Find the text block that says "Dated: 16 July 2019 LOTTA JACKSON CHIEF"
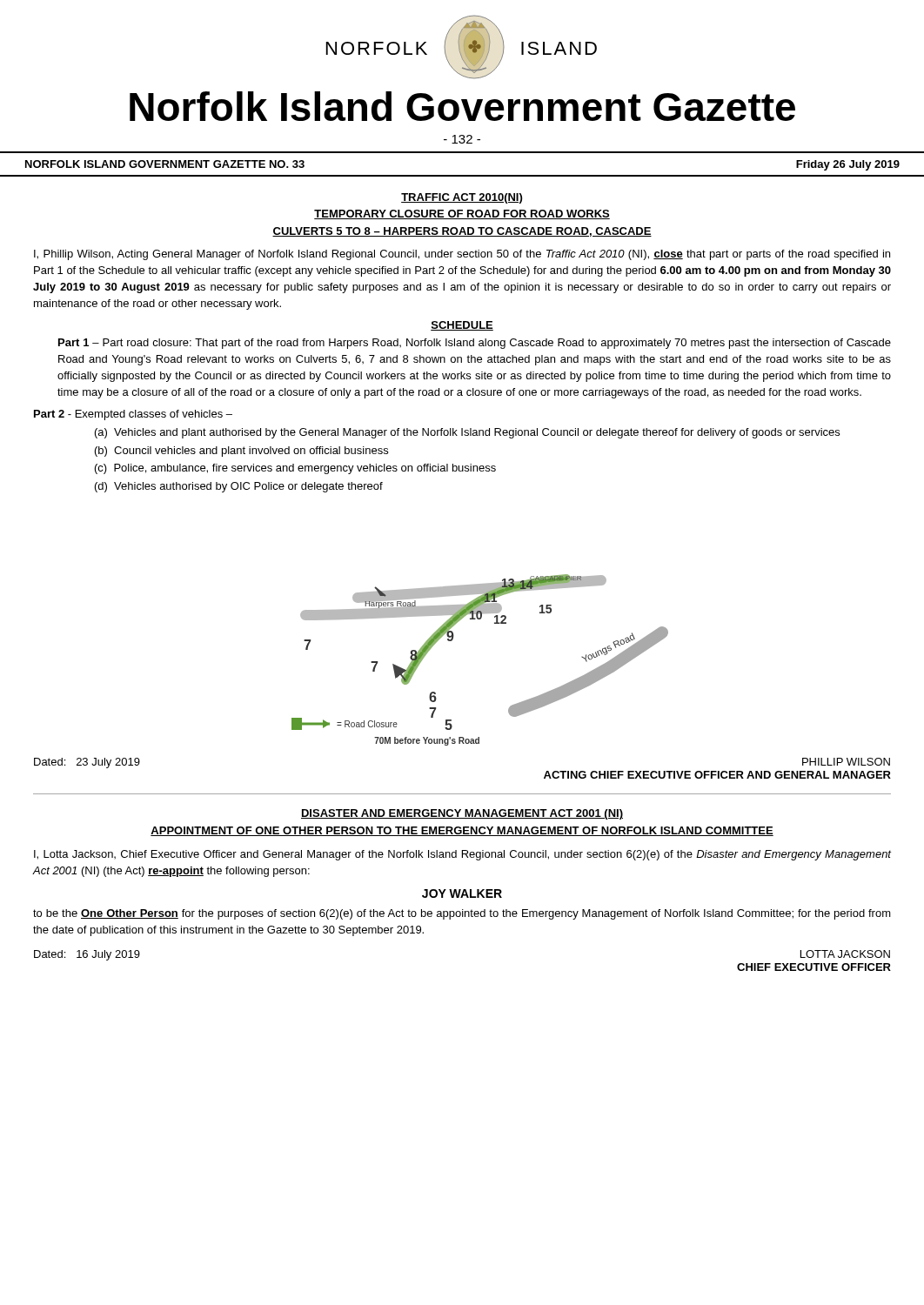The width and height of the screenshot is (924, 1305). pos(46,955)
